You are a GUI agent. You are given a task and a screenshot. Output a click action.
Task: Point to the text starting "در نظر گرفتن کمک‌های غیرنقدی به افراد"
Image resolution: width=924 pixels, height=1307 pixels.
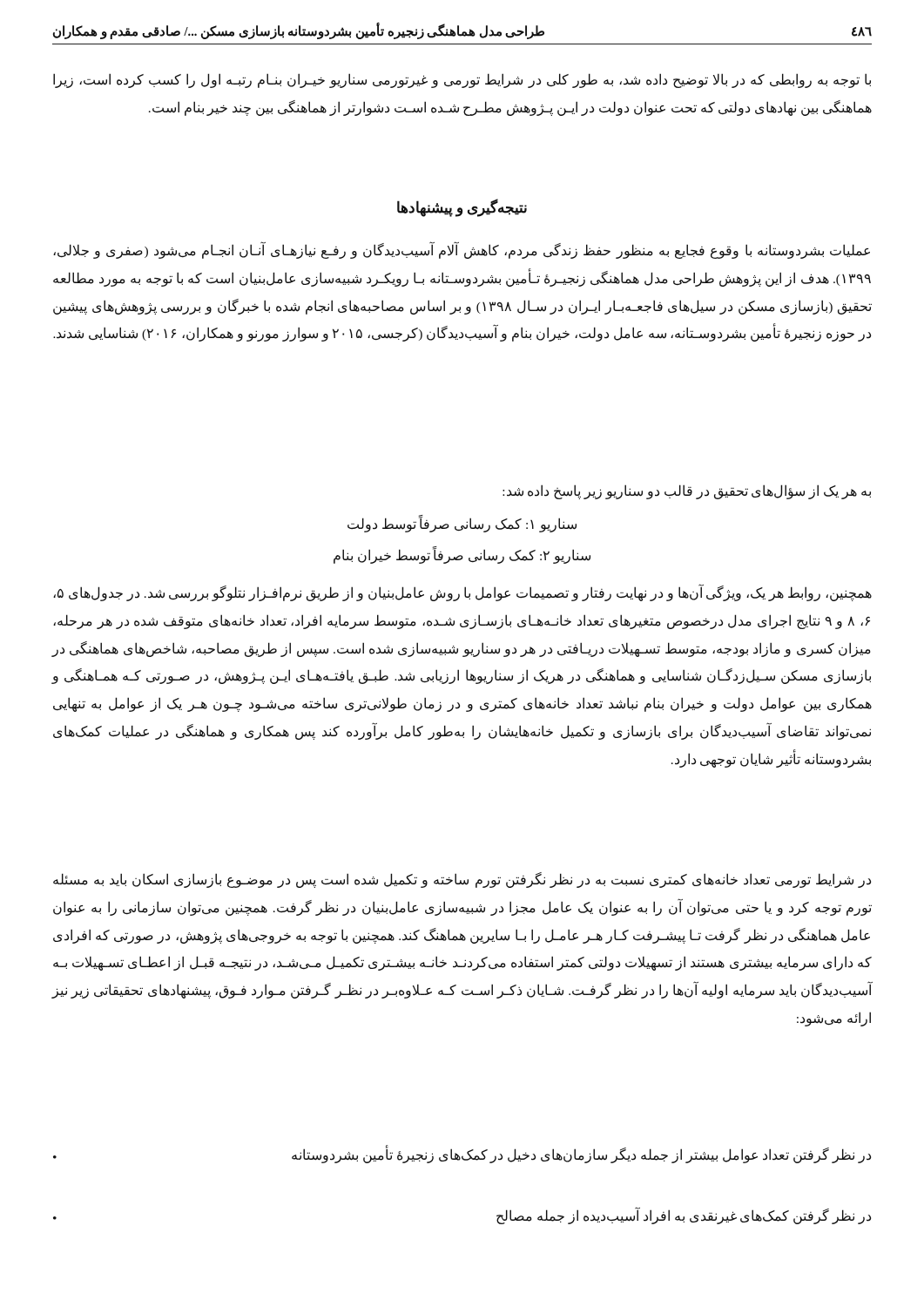pyautogui.click(x=695, y=1216)
